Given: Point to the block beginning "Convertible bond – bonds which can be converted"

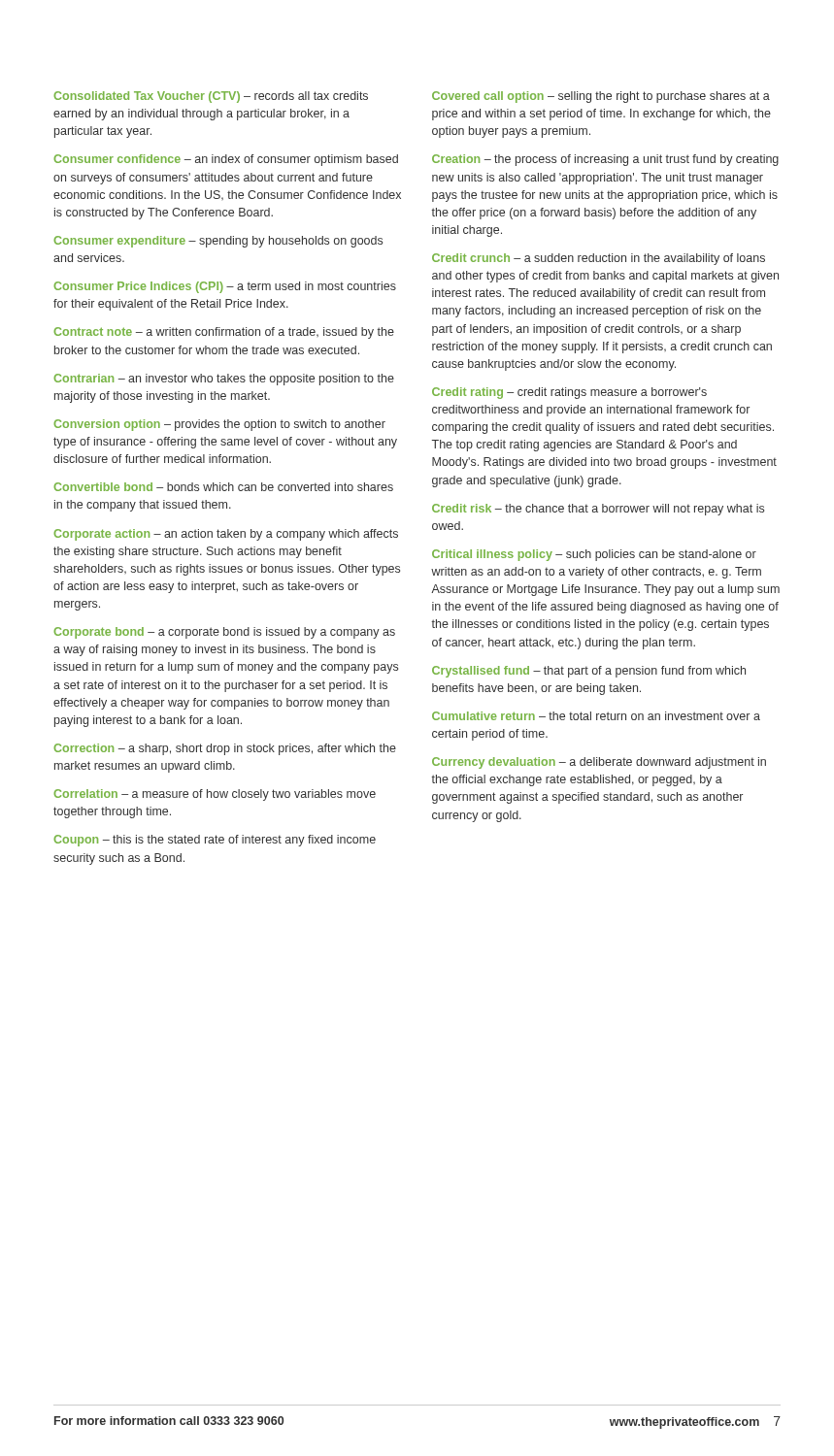Looking at the screenshot, I should [223, 496].
